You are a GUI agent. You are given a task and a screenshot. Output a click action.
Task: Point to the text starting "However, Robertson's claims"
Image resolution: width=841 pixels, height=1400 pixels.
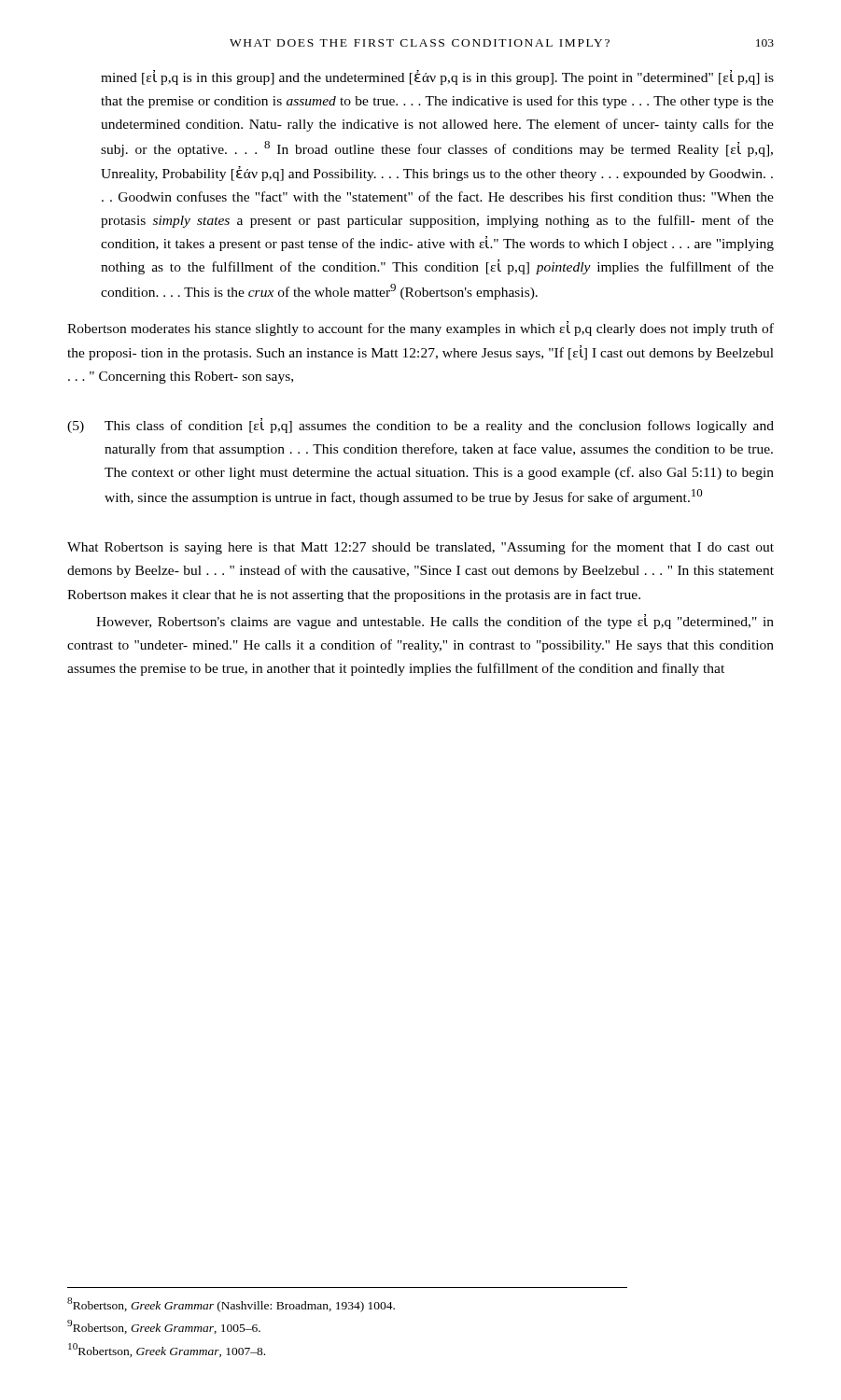[420, 644]
